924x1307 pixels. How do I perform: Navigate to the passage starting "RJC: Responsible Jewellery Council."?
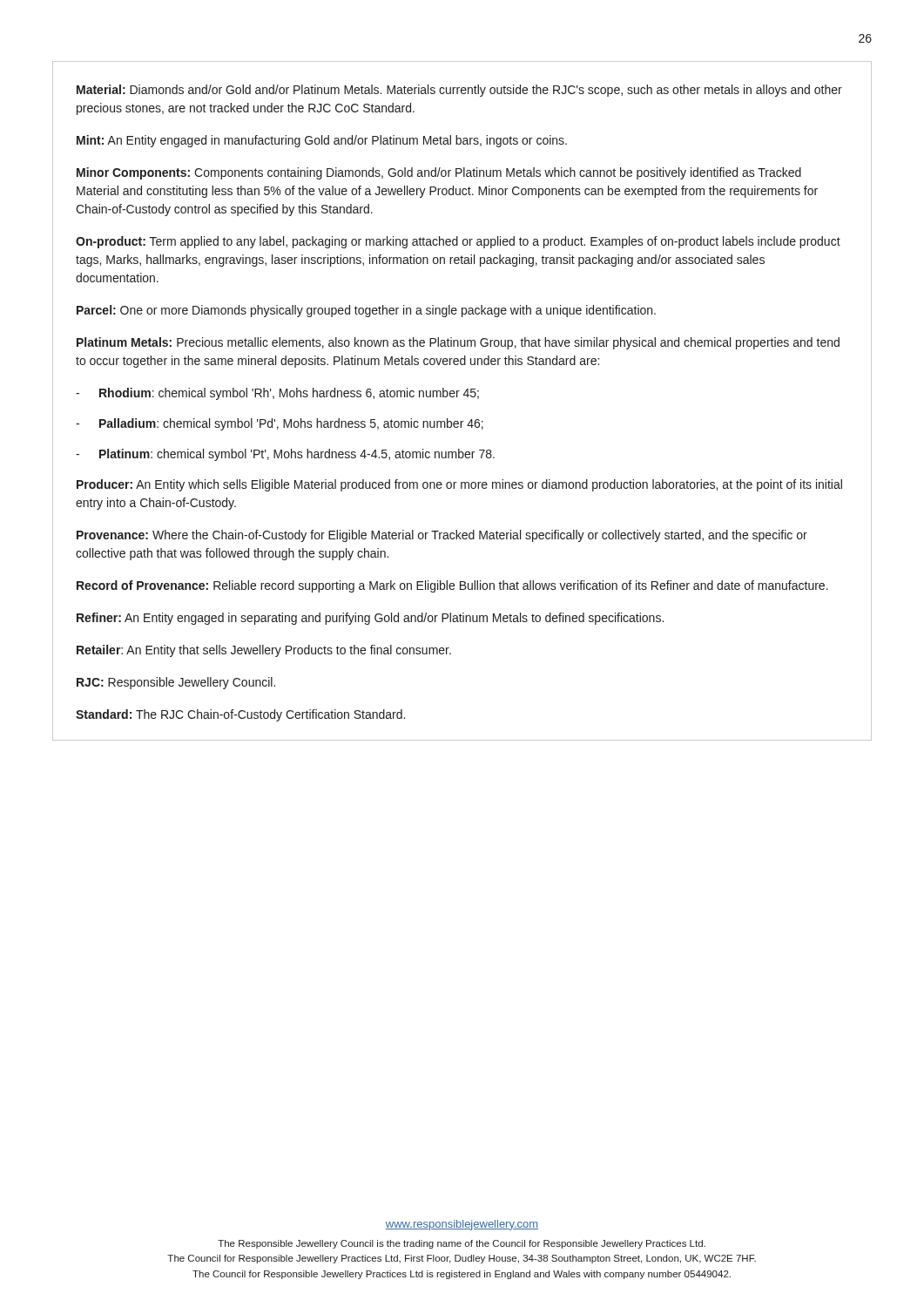point(176,683)
